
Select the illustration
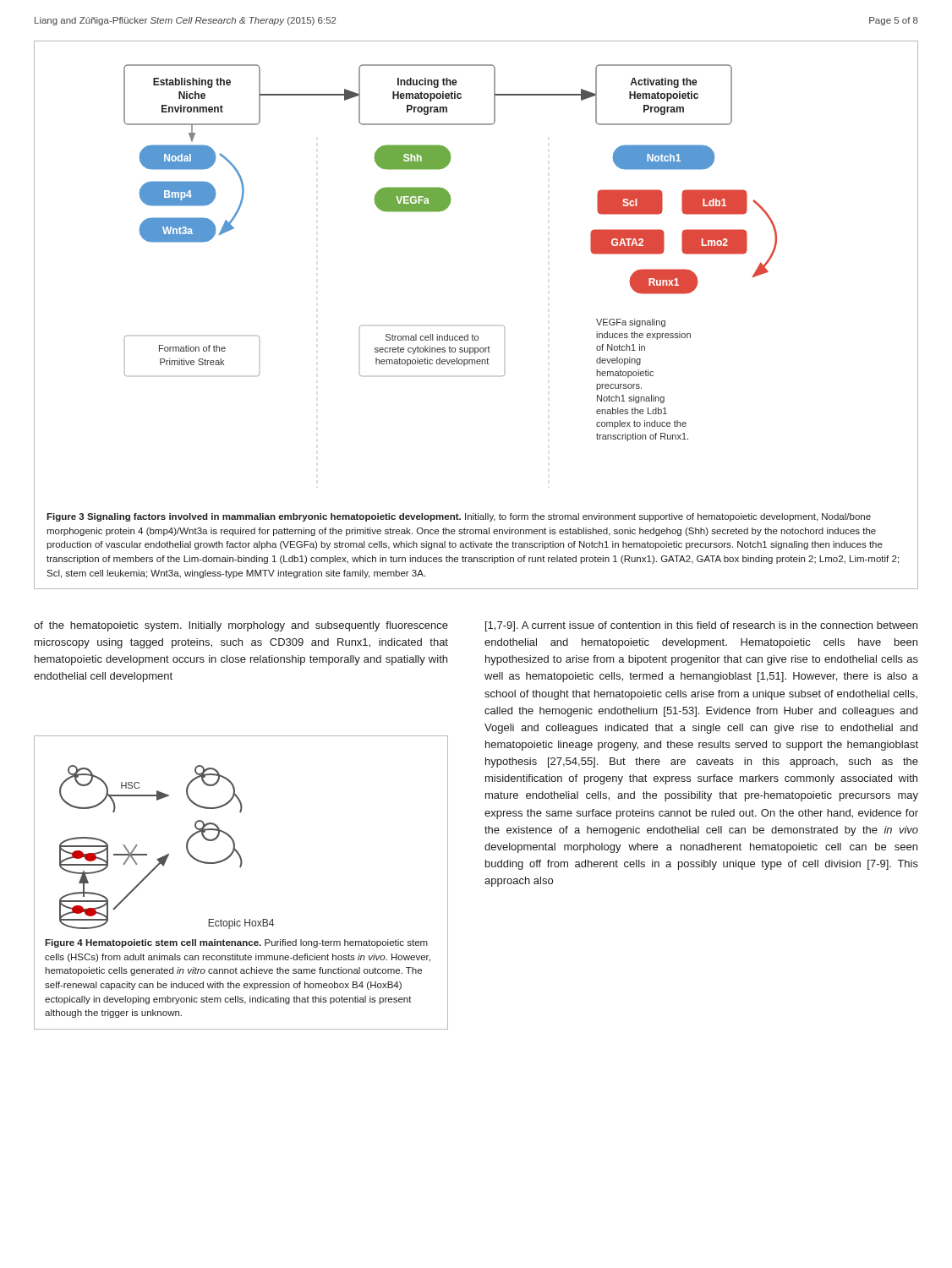point(241,883)
